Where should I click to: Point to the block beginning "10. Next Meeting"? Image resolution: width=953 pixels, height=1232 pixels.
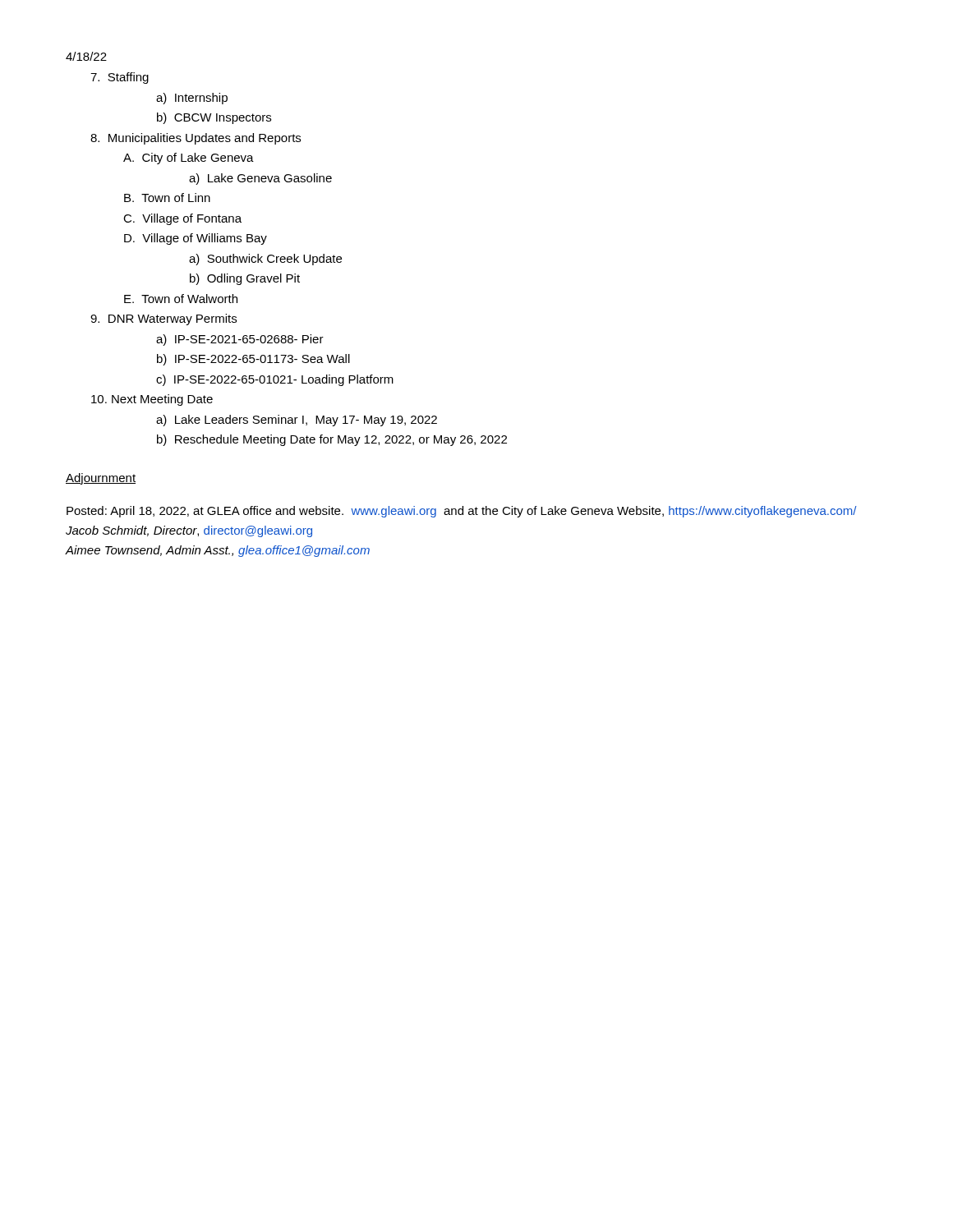pos(152,399)
